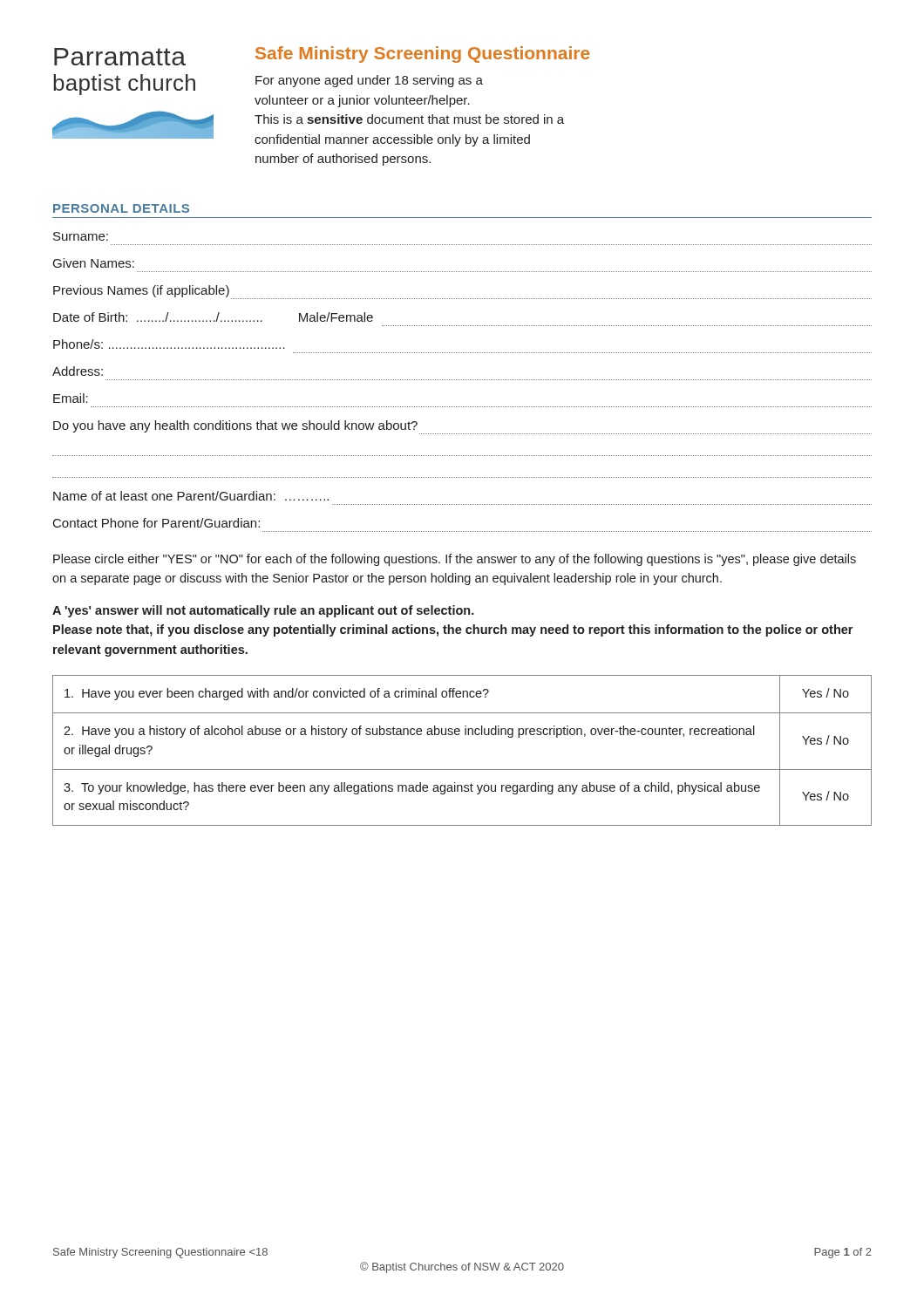This screenshot has height=1308, width=924.
Task: Locate the block of text that opens with "Name of at least"
Action: tap(462, 496)
